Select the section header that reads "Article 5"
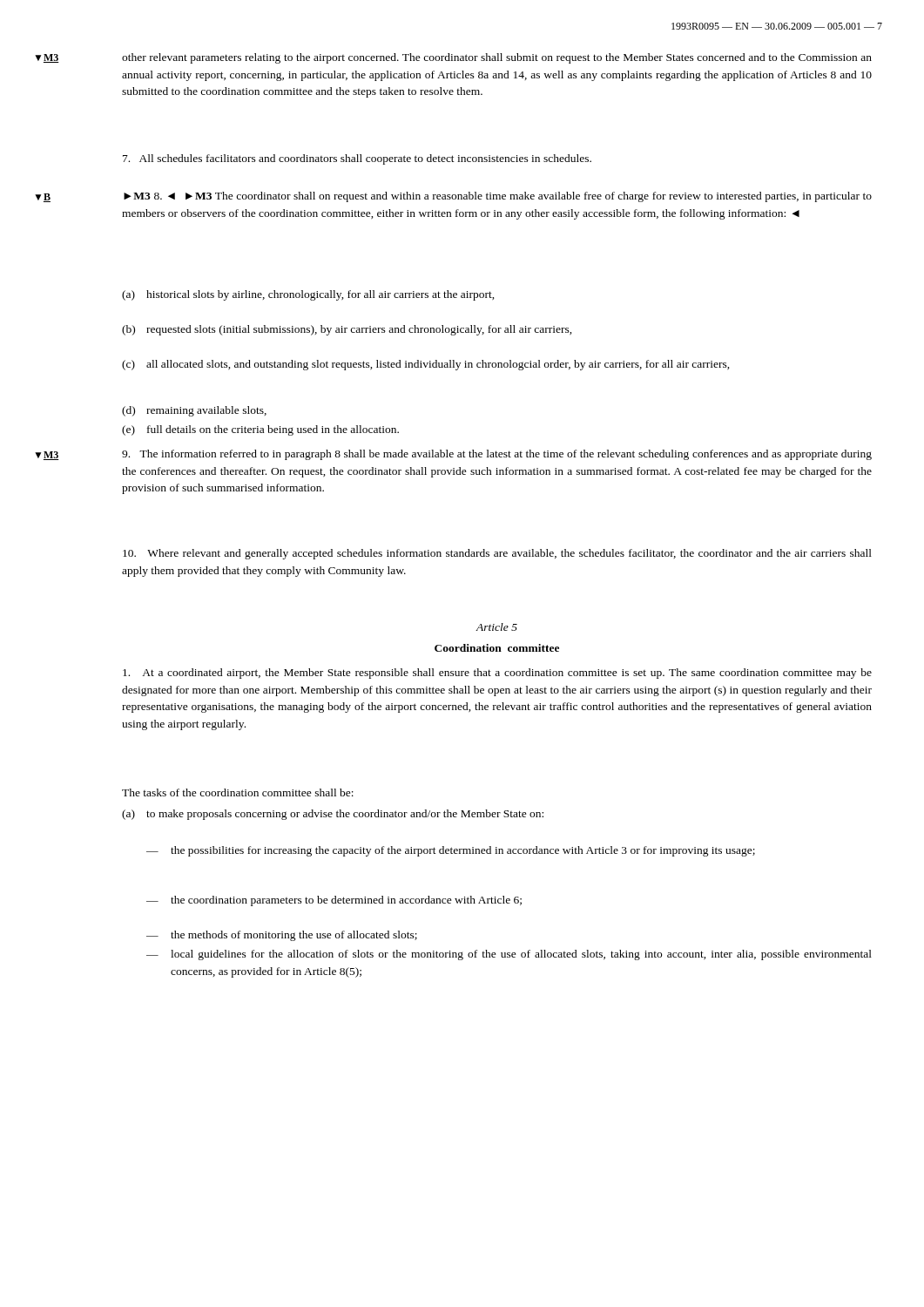The image size is (924, 1307). coord(497,627)
